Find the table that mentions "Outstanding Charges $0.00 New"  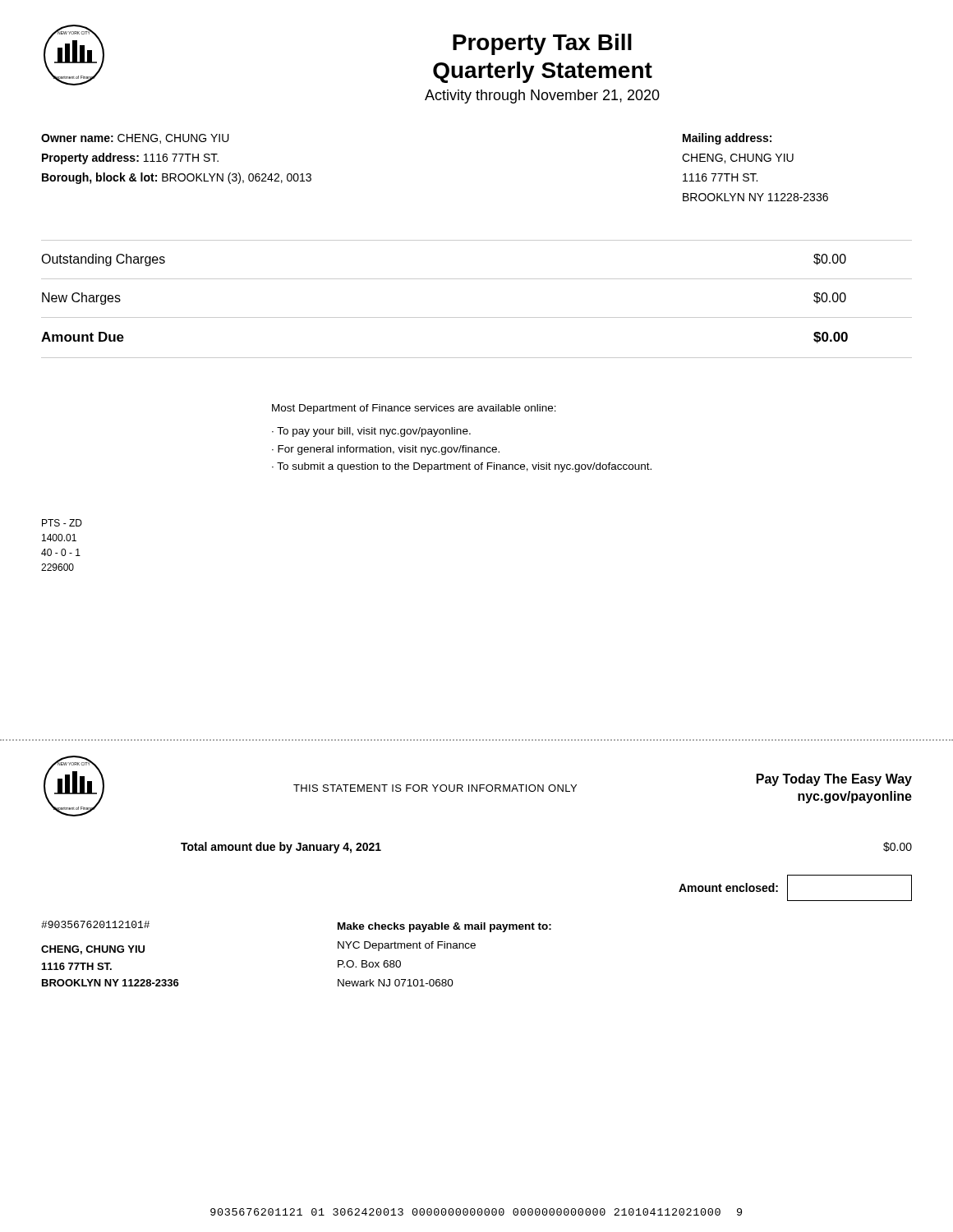click(476, 283)
